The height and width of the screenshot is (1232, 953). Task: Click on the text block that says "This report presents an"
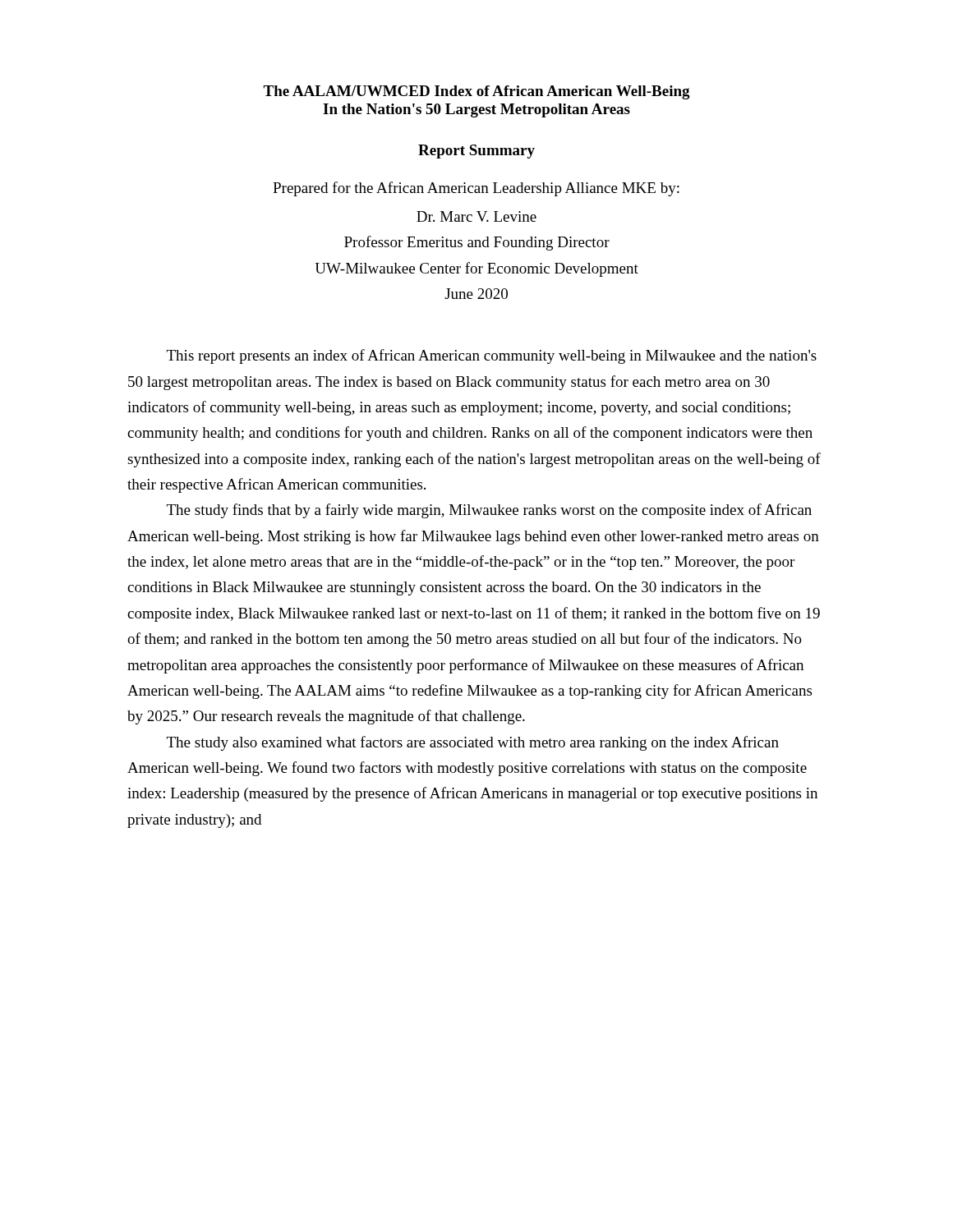pos(476,587)
